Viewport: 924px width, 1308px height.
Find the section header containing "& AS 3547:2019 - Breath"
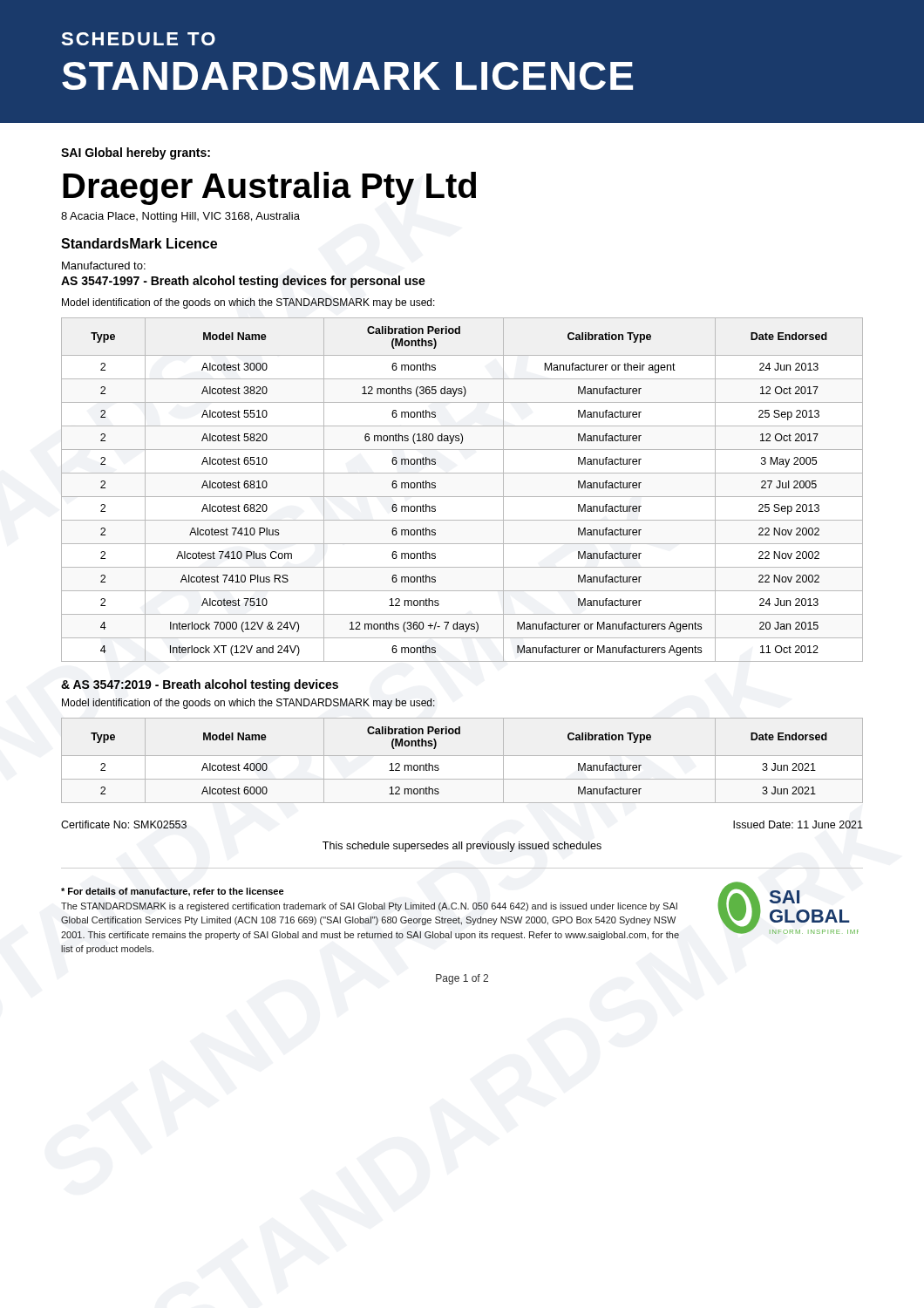tap(200, 684)
